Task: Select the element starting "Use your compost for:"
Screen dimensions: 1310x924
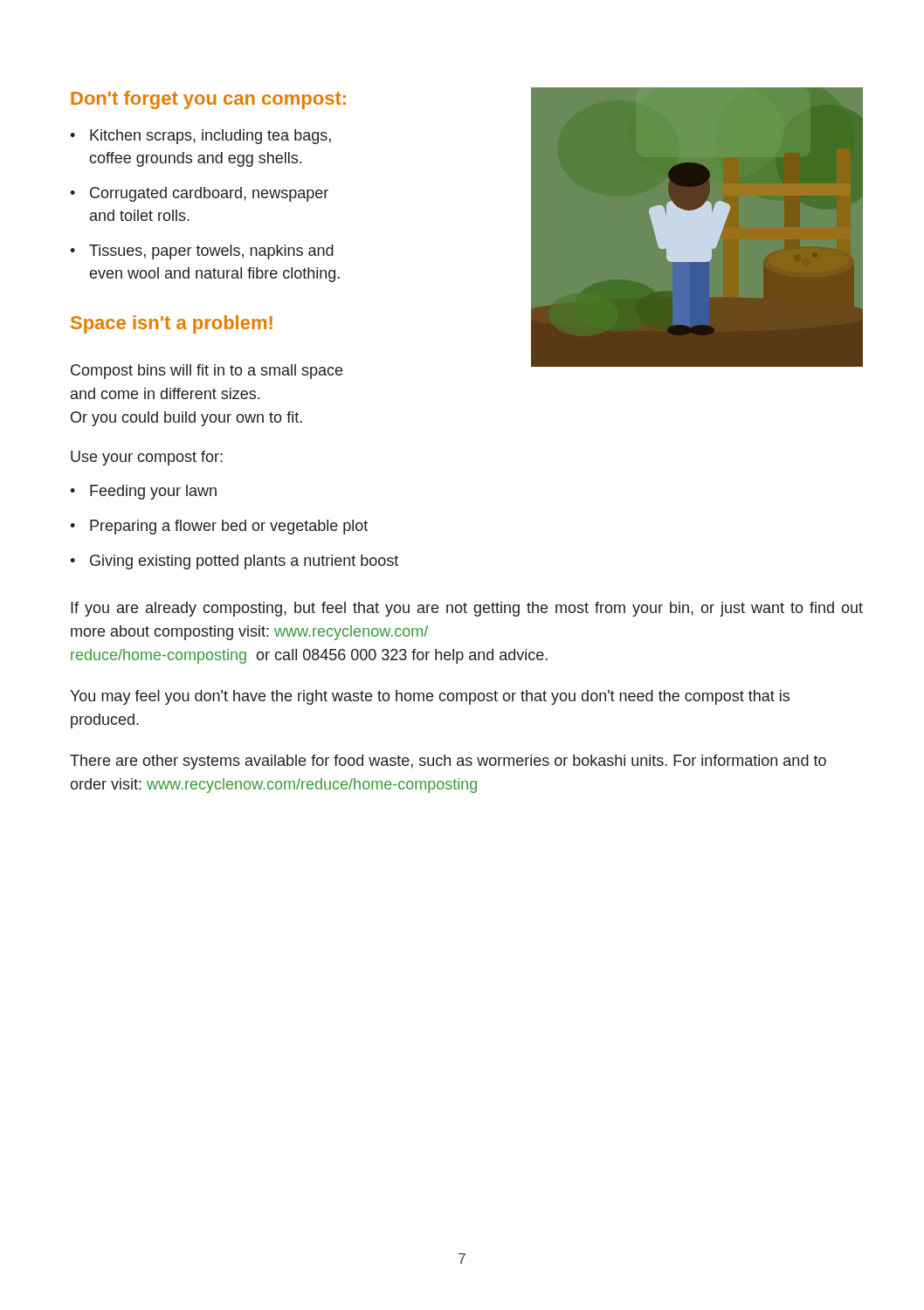Action: (x=147, y=458)
